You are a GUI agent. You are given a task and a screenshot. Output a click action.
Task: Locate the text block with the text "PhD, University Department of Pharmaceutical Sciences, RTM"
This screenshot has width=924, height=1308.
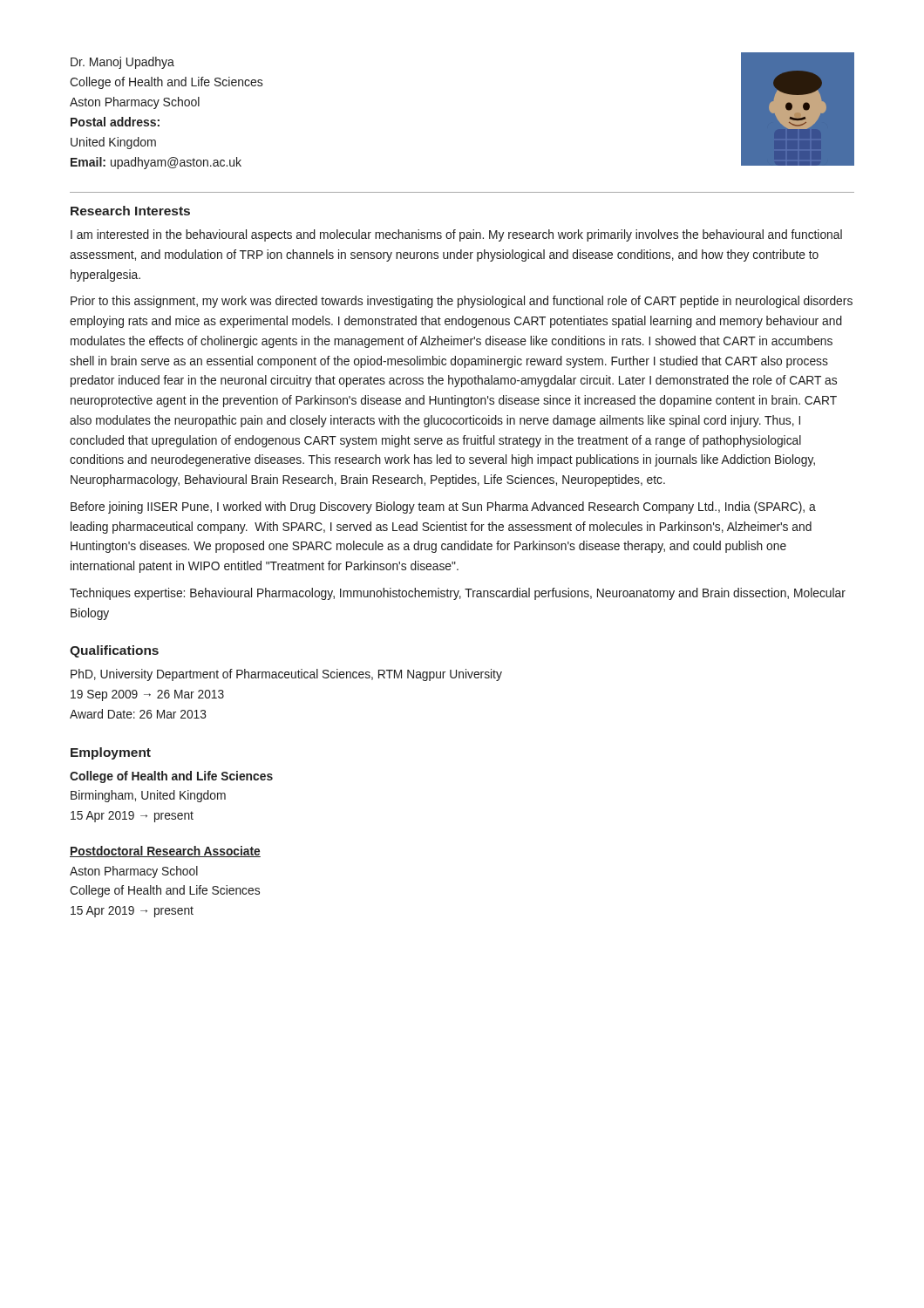[x=286, y=675]
